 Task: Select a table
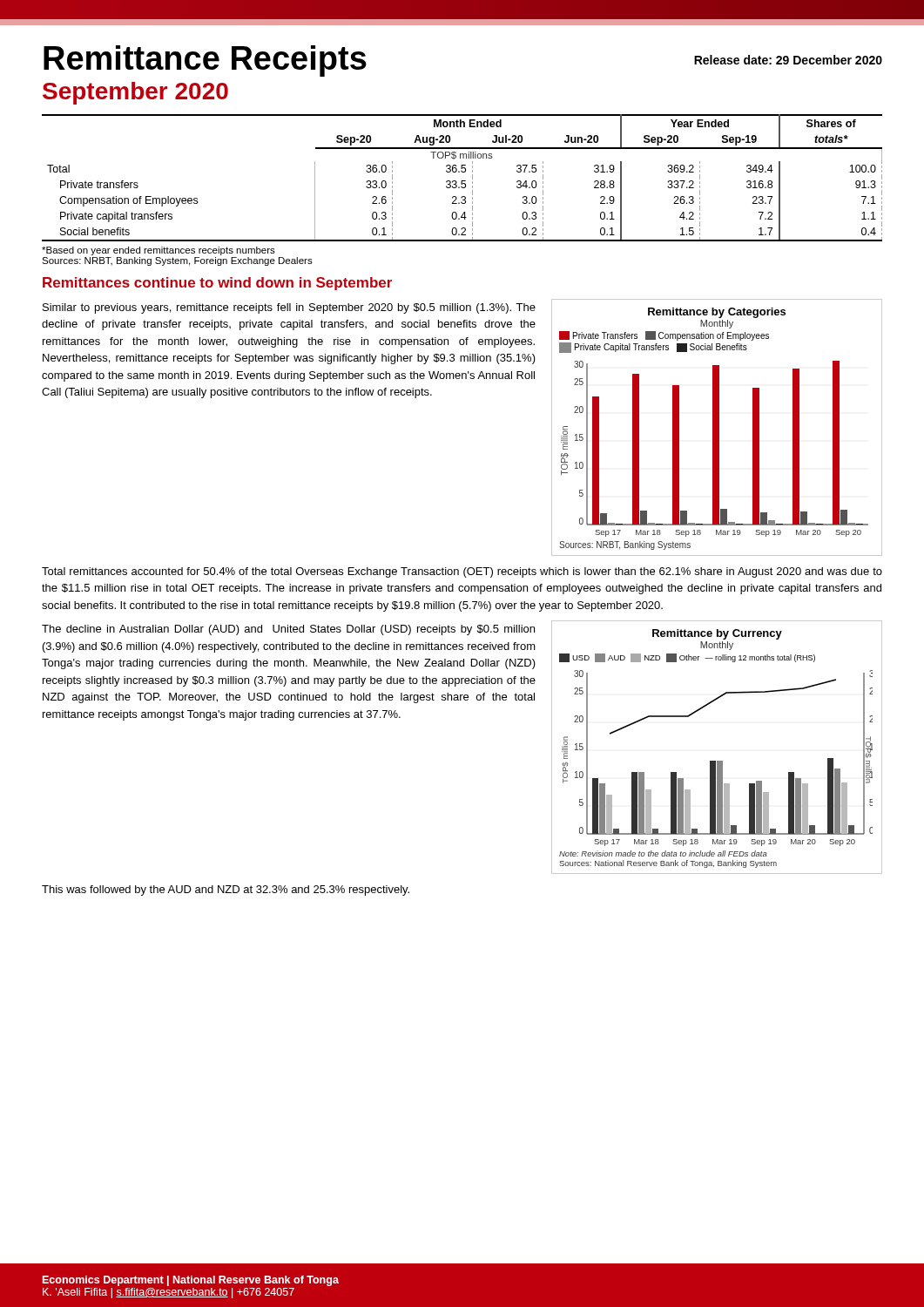(x=462, y=178)
